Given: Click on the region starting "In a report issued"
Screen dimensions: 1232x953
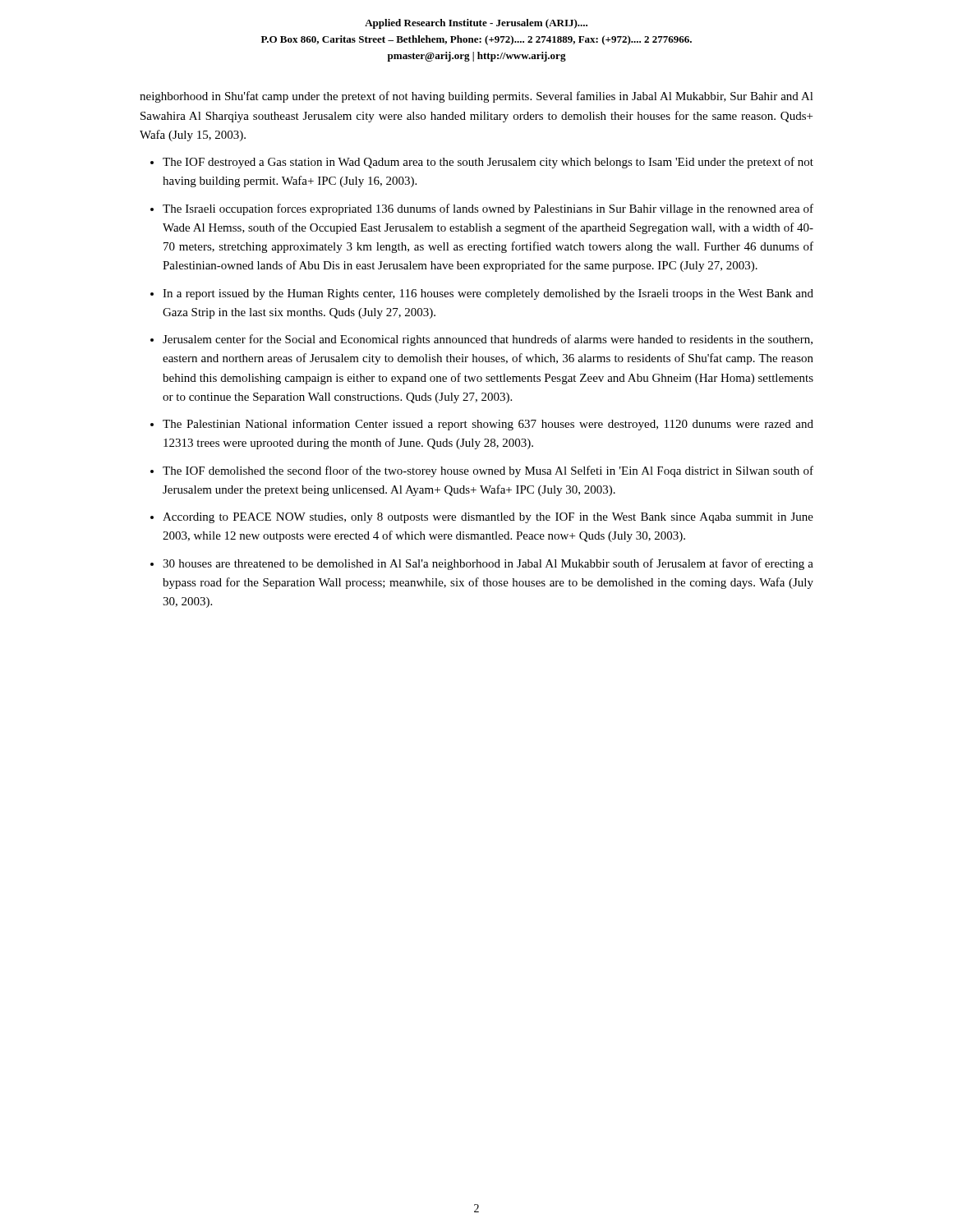Looking at the screenshot, I should (488, 302).
